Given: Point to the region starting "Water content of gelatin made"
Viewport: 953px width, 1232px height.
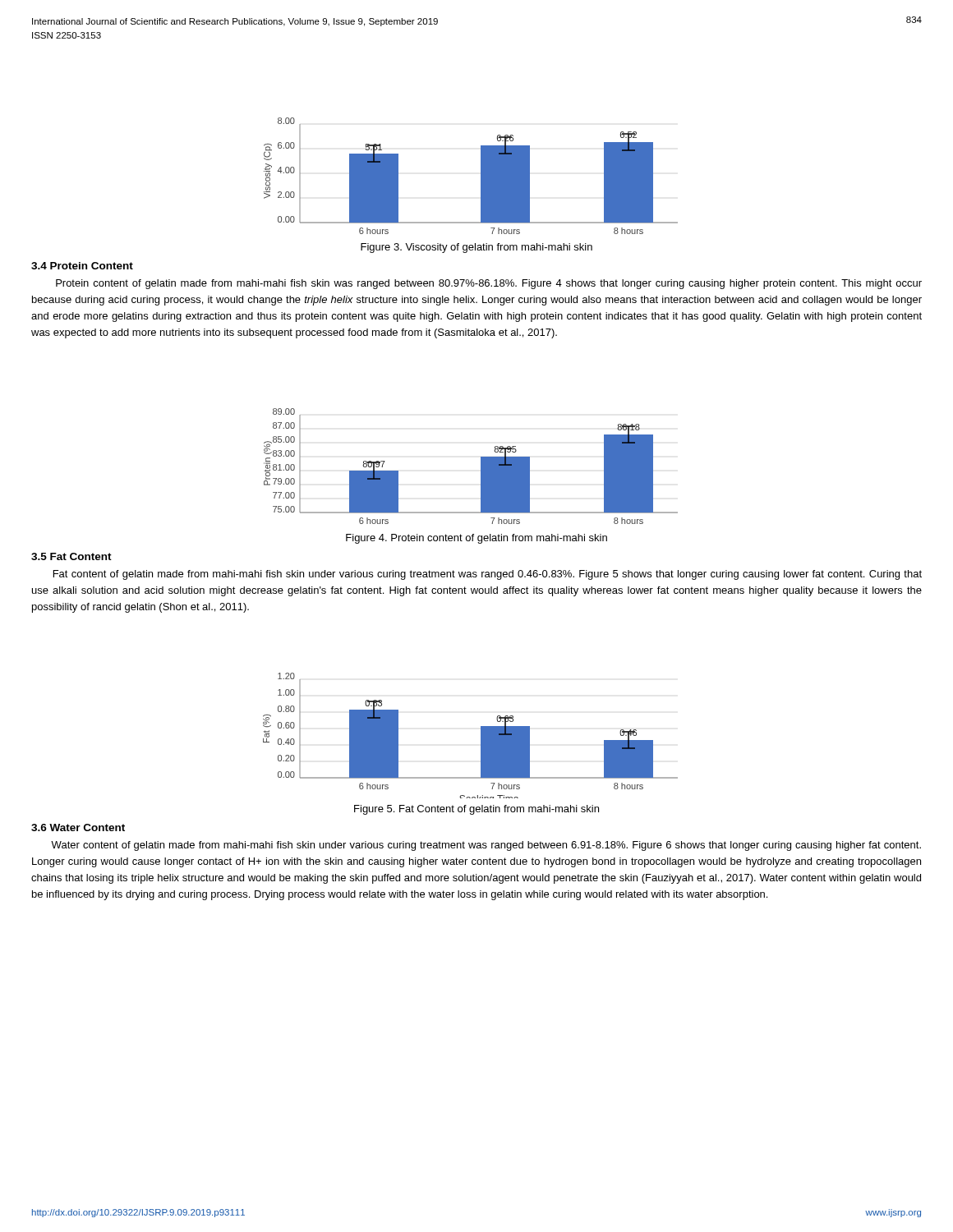Looking at the screenshot, I should [x=476, y=870].
